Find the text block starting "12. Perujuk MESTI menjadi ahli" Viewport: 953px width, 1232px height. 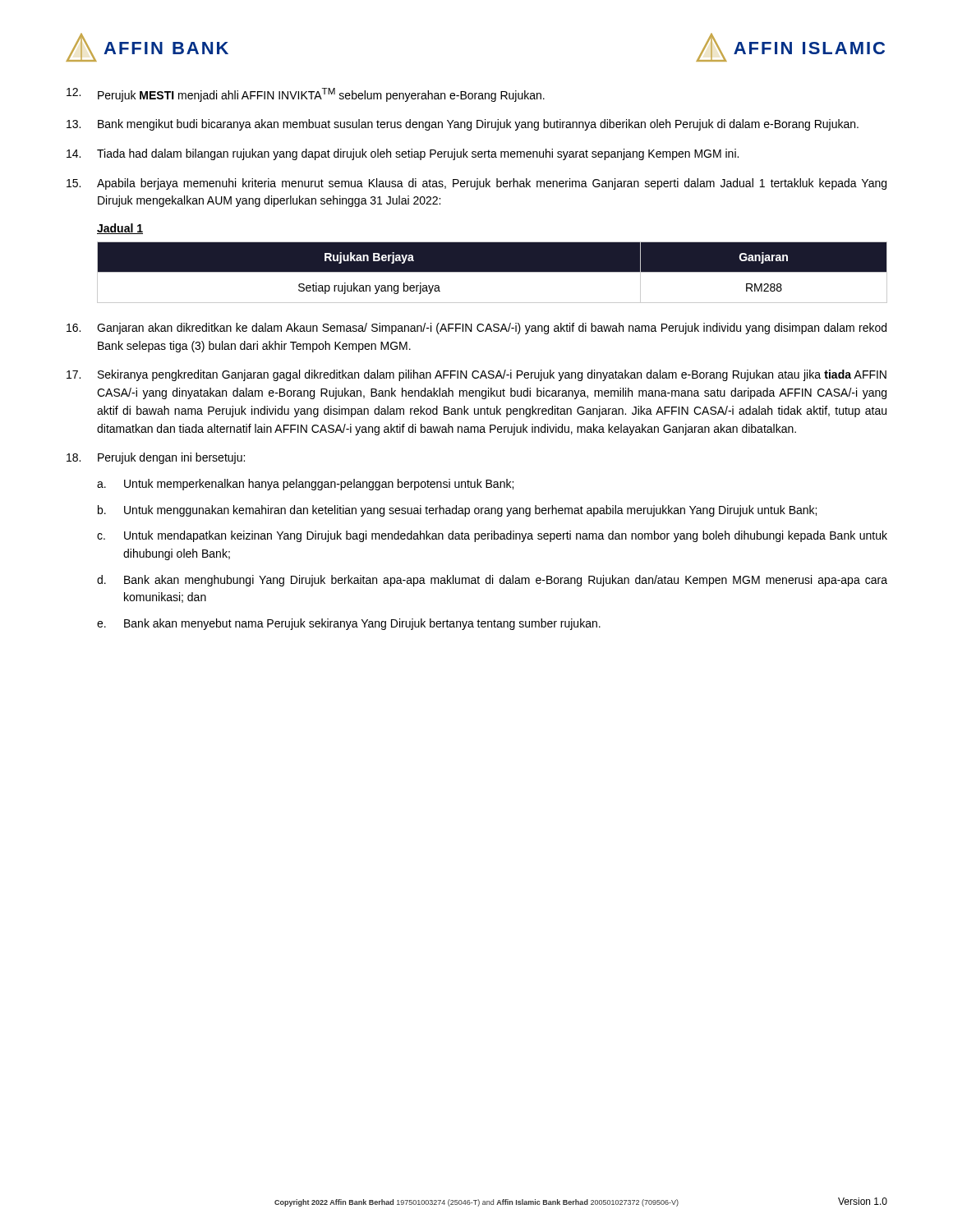click(x=476, y=94)
